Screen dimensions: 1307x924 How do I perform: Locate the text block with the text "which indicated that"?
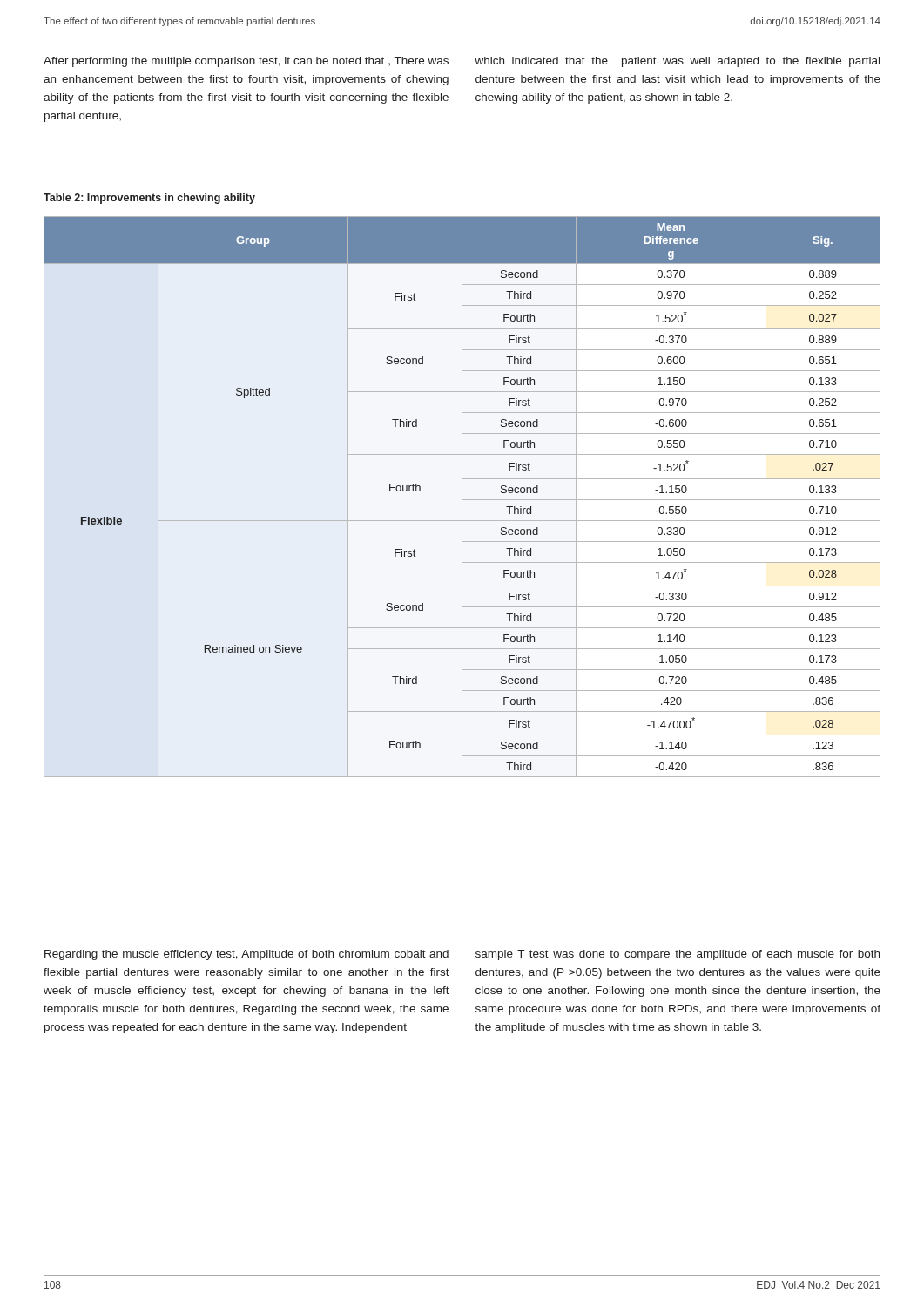coord(678,79)
